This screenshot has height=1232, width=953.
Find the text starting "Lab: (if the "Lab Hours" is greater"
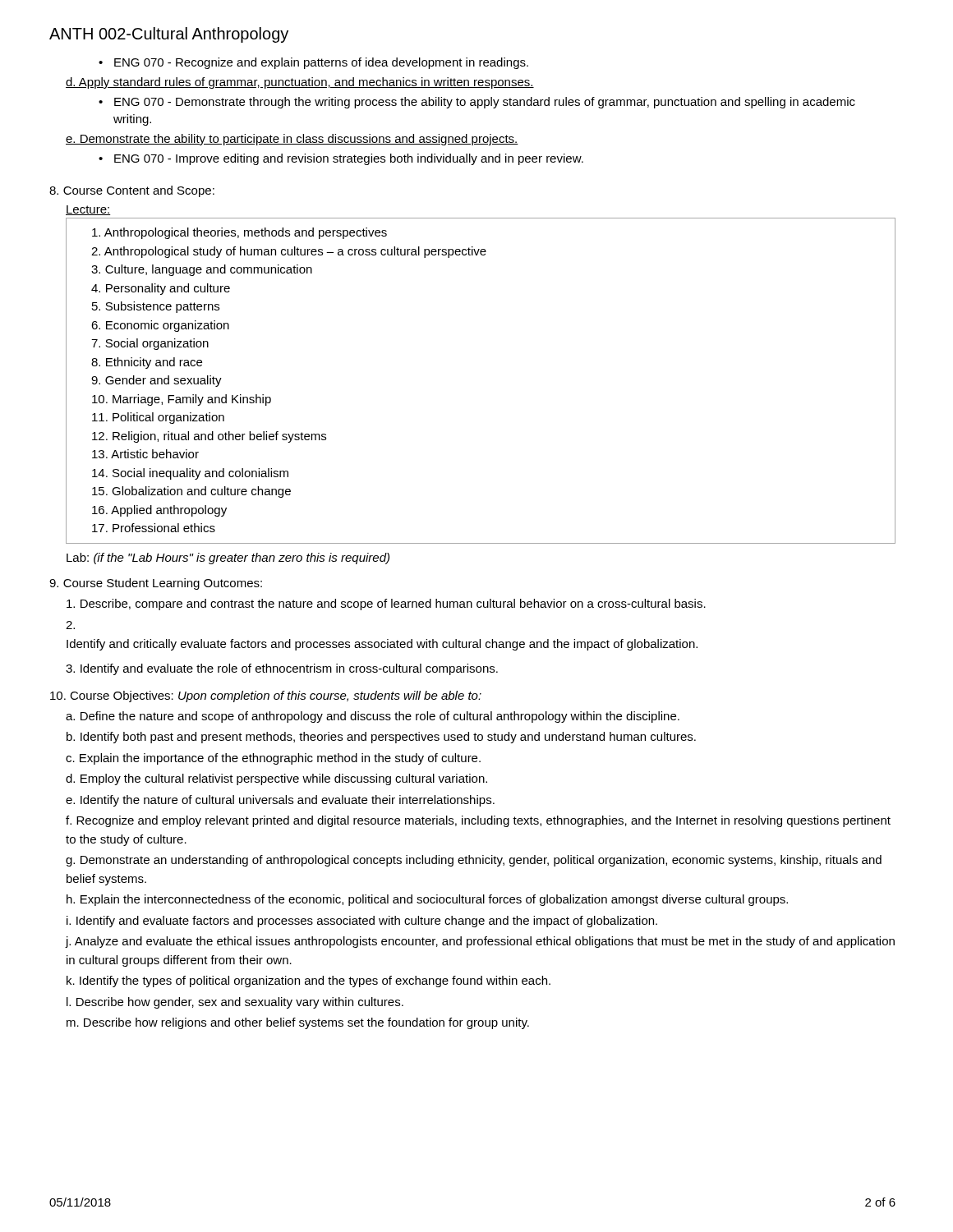[x=228, y=557]
